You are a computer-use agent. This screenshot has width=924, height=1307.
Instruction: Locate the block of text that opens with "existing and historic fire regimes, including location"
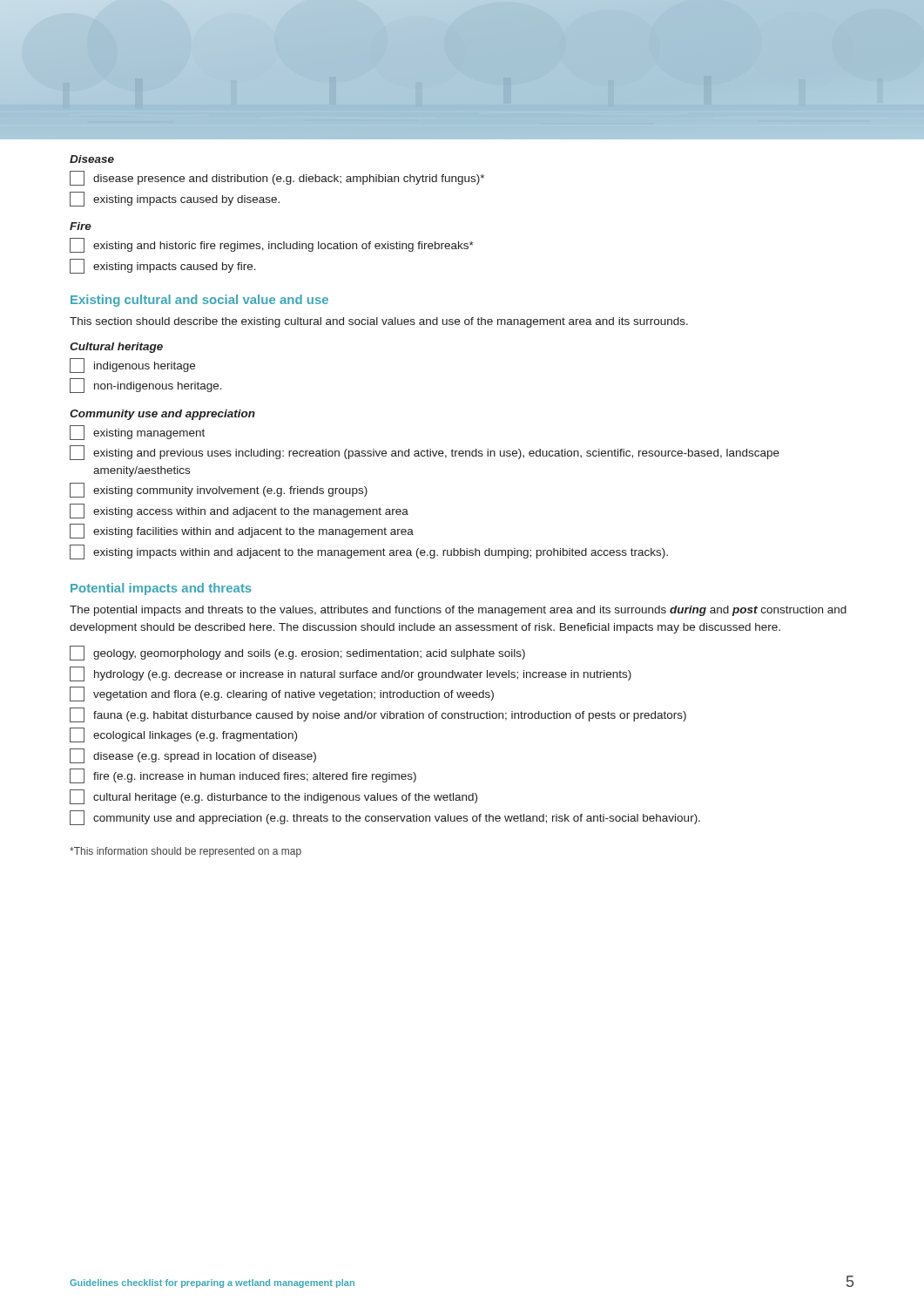462,246
